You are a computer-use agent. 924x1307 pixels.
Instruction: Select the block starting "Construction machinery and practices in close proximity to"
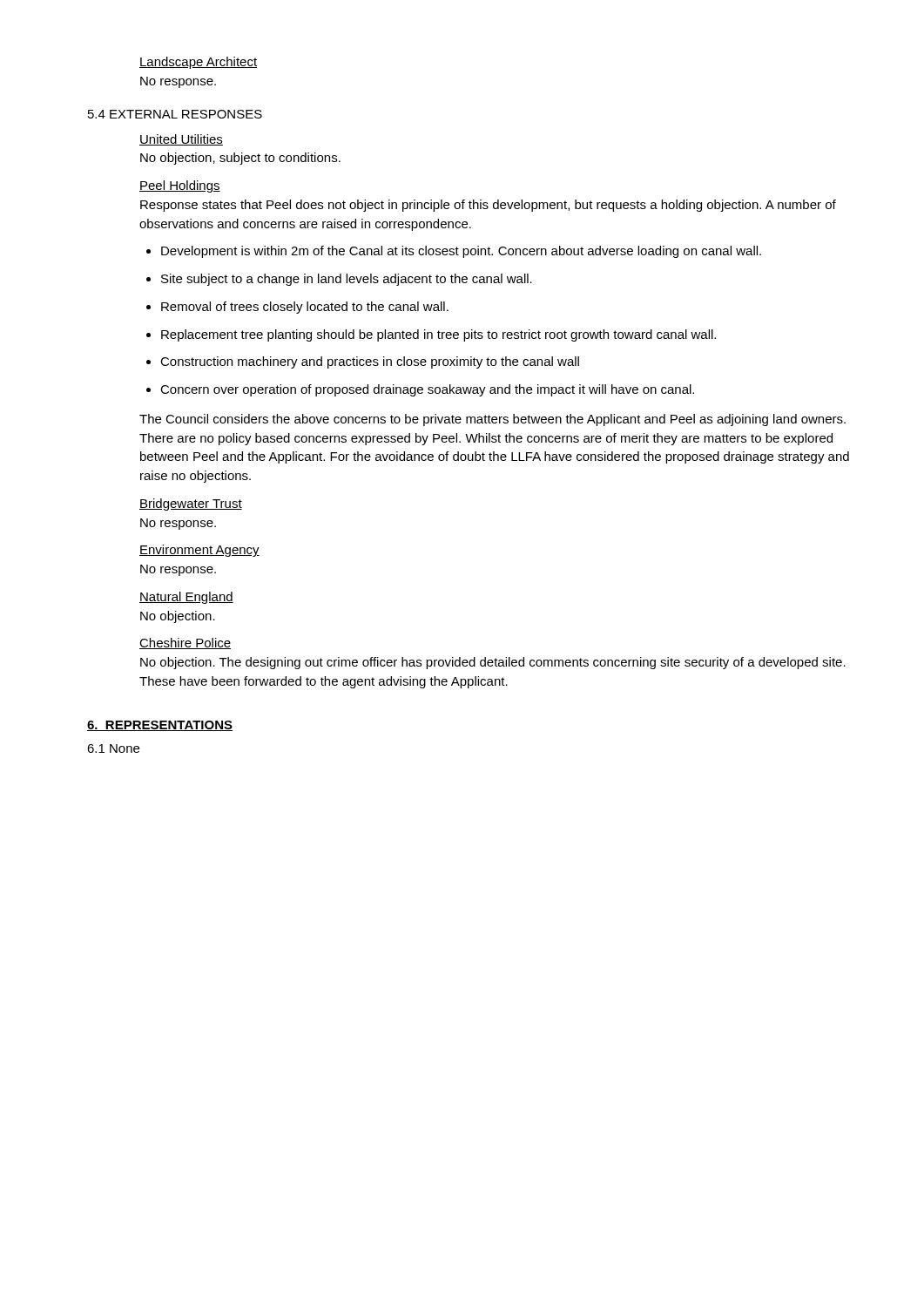(497, 362)
